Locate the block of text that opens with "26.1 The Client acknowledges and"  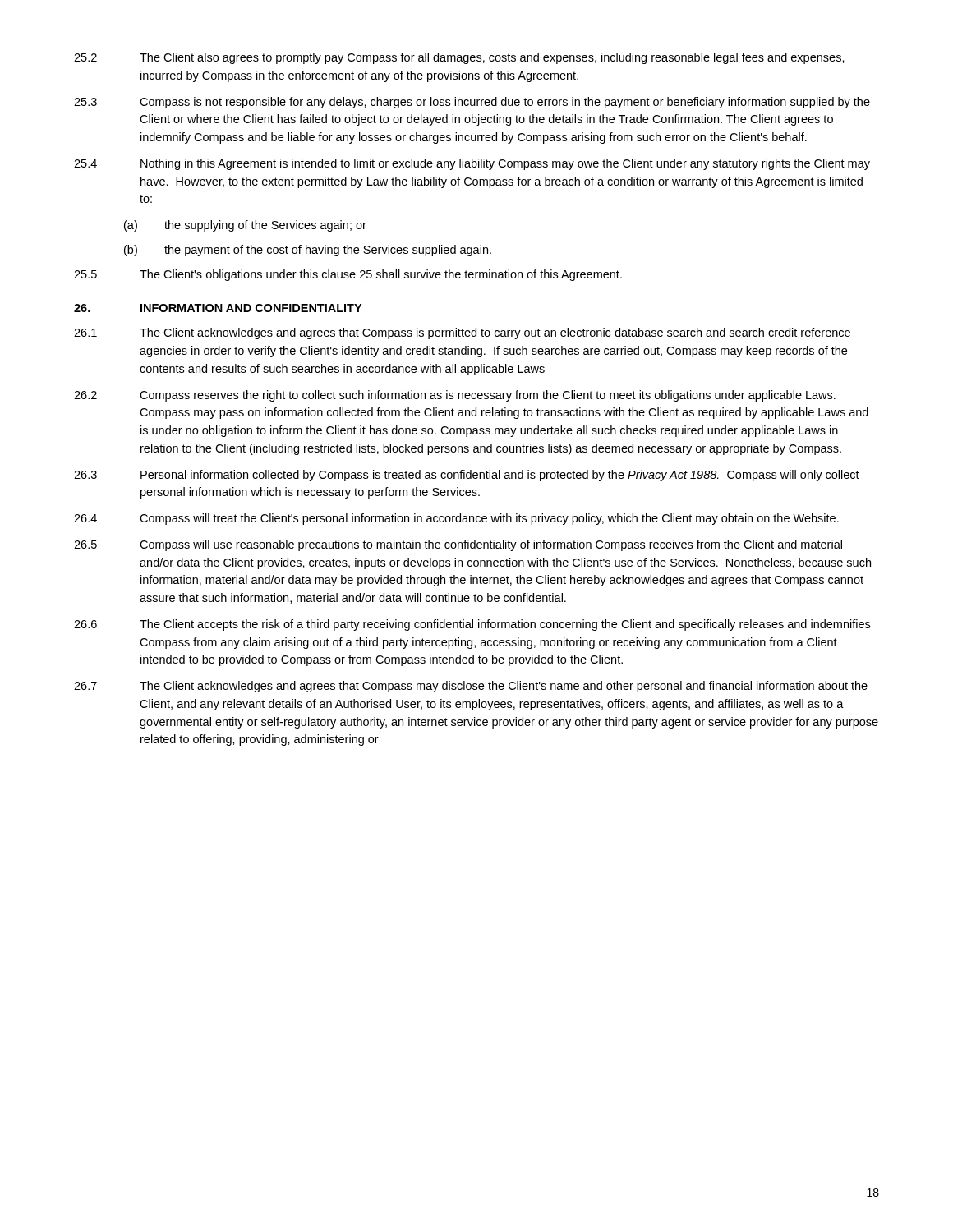[476, 351]
